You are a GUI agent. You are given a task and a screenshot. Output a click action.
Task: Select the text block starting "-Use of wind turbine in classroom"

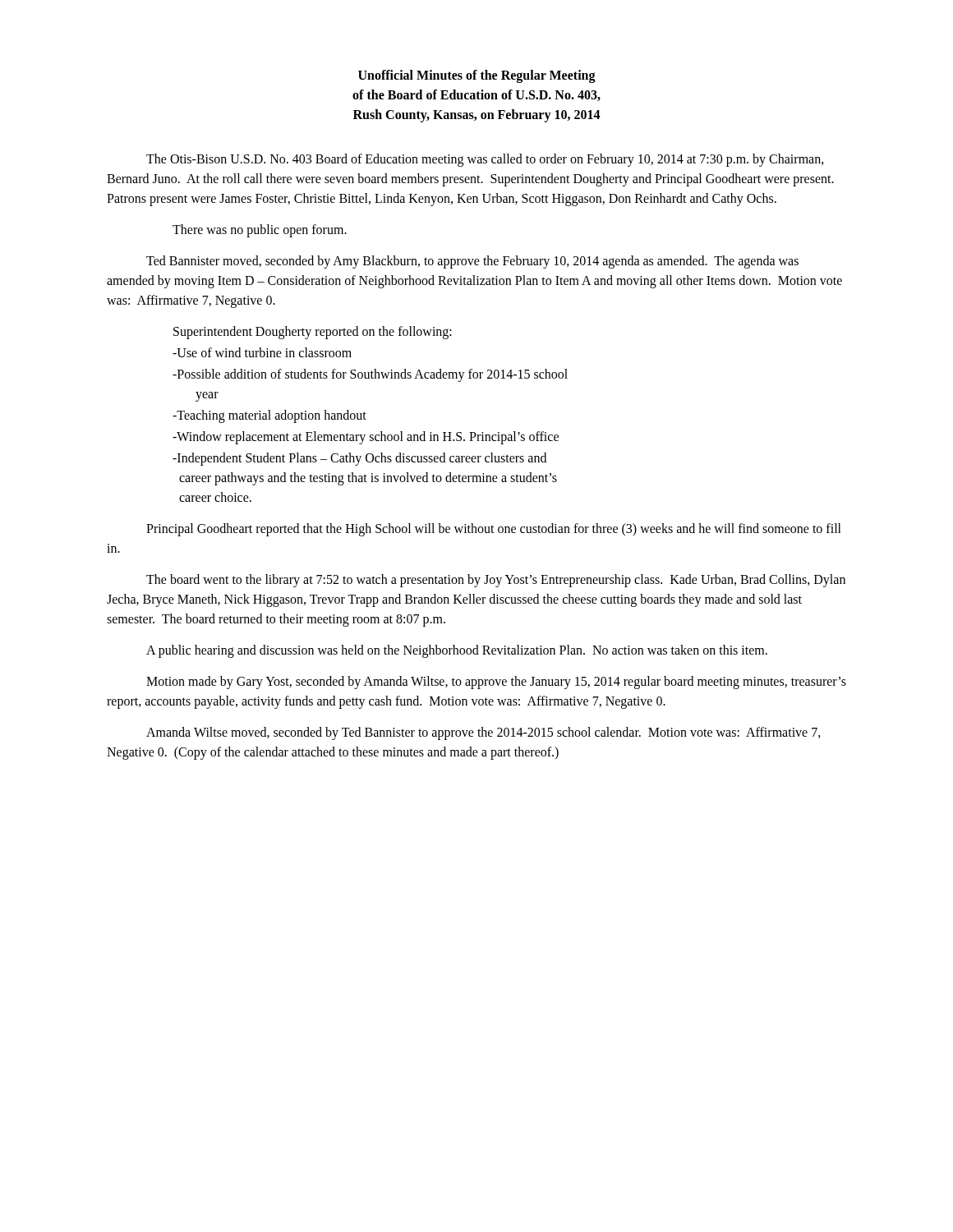[262, 353]
